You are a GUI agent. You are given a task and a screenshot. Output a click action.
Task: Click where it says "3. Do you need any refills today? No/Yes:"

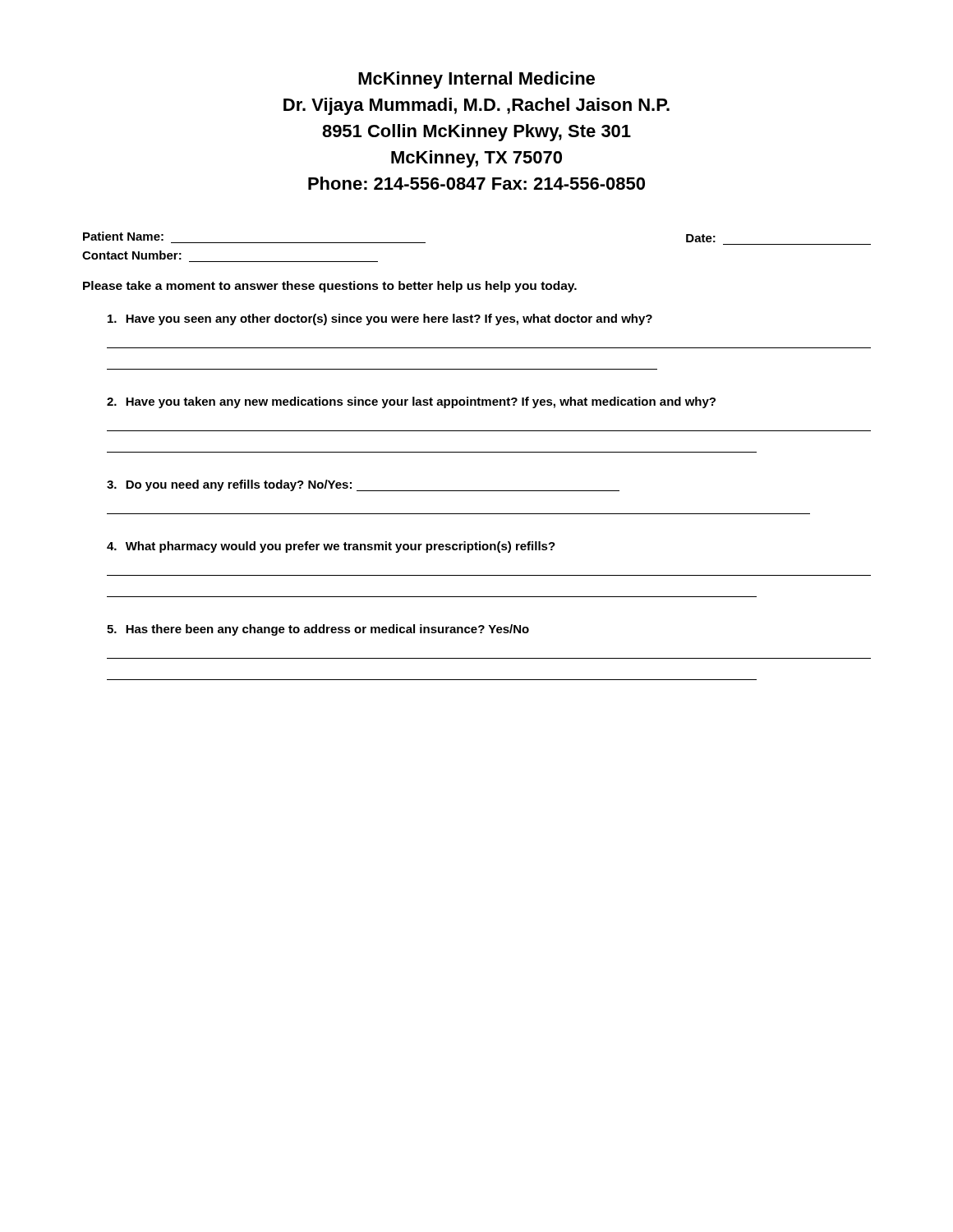point(489,496)
